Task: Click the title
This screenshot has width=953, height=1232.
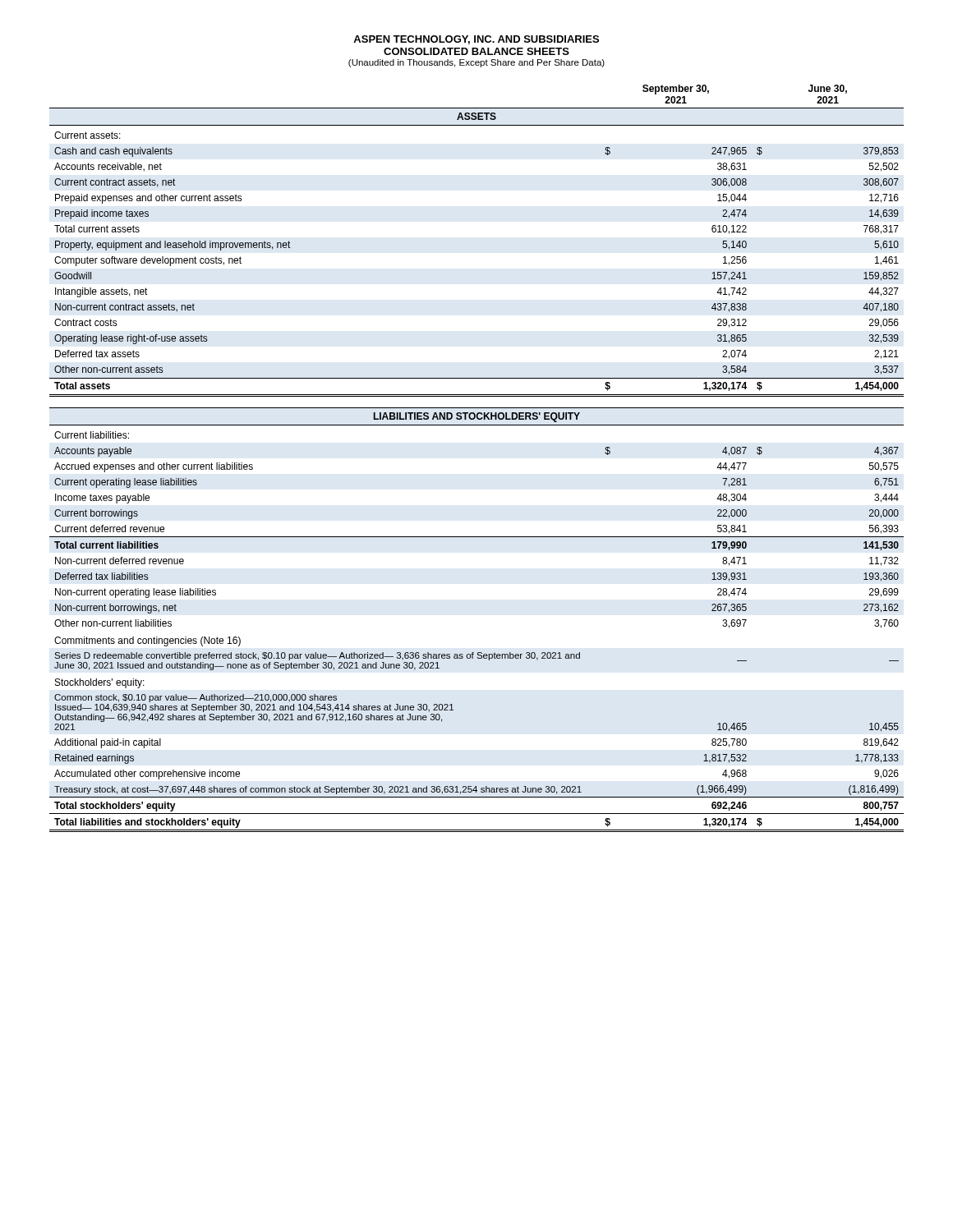Action: tap(476, 50)
